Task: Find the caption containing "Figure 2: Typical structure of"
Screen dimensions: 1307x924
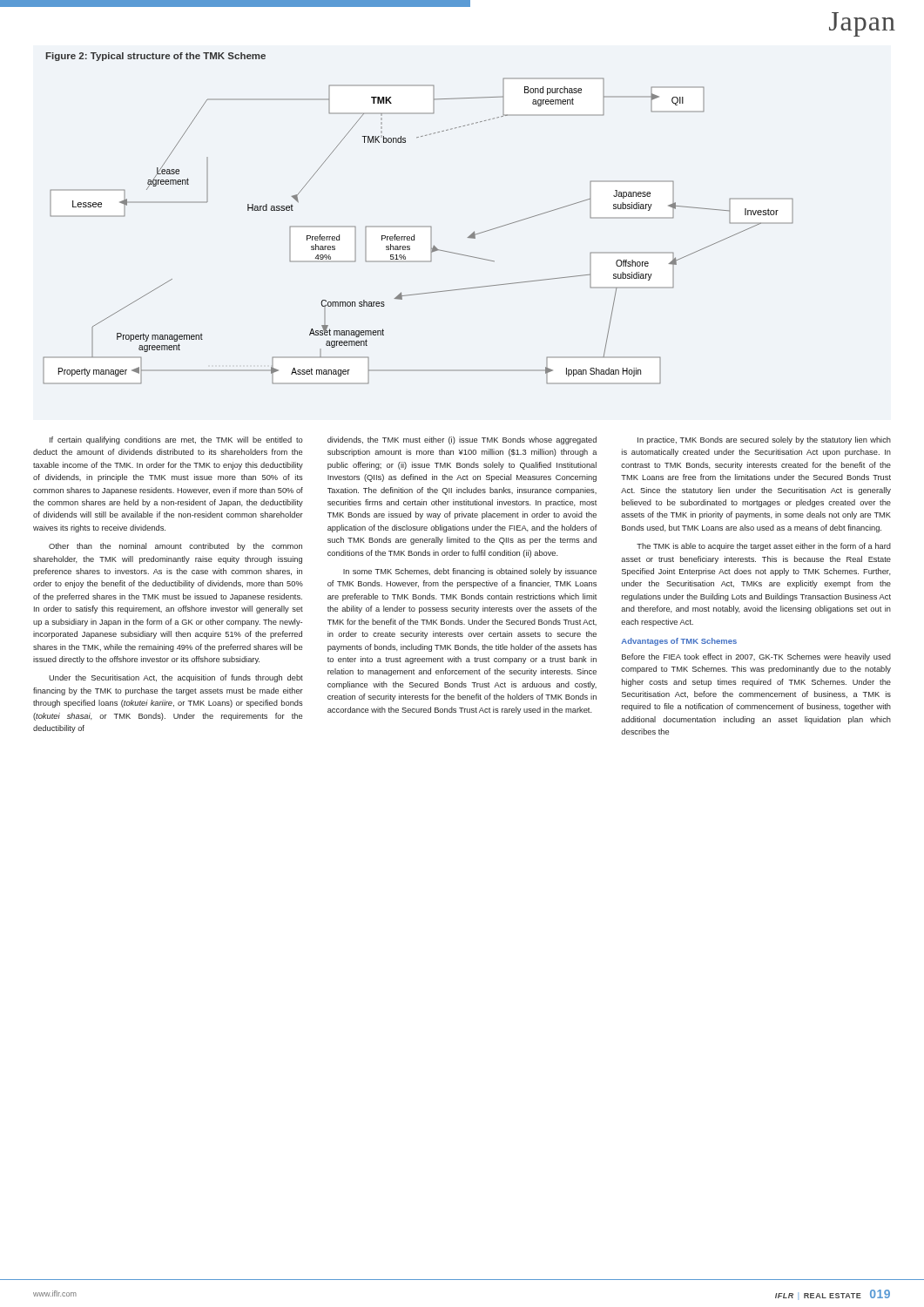Action: (x=156, y=56)
